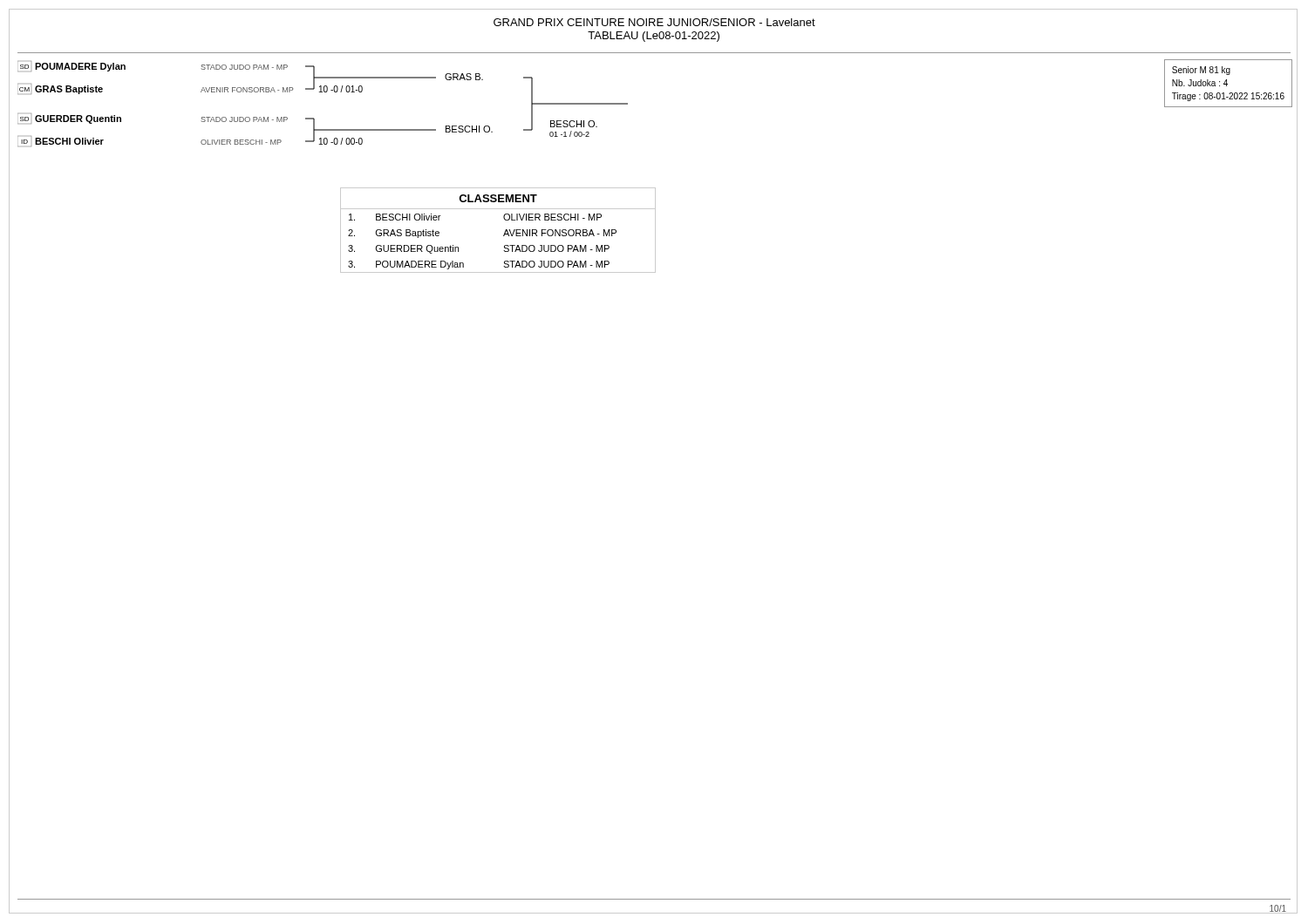Click on the text starting "Senior M 81 kg Nb."
1308x924 pixels.
coord(1228,83)
